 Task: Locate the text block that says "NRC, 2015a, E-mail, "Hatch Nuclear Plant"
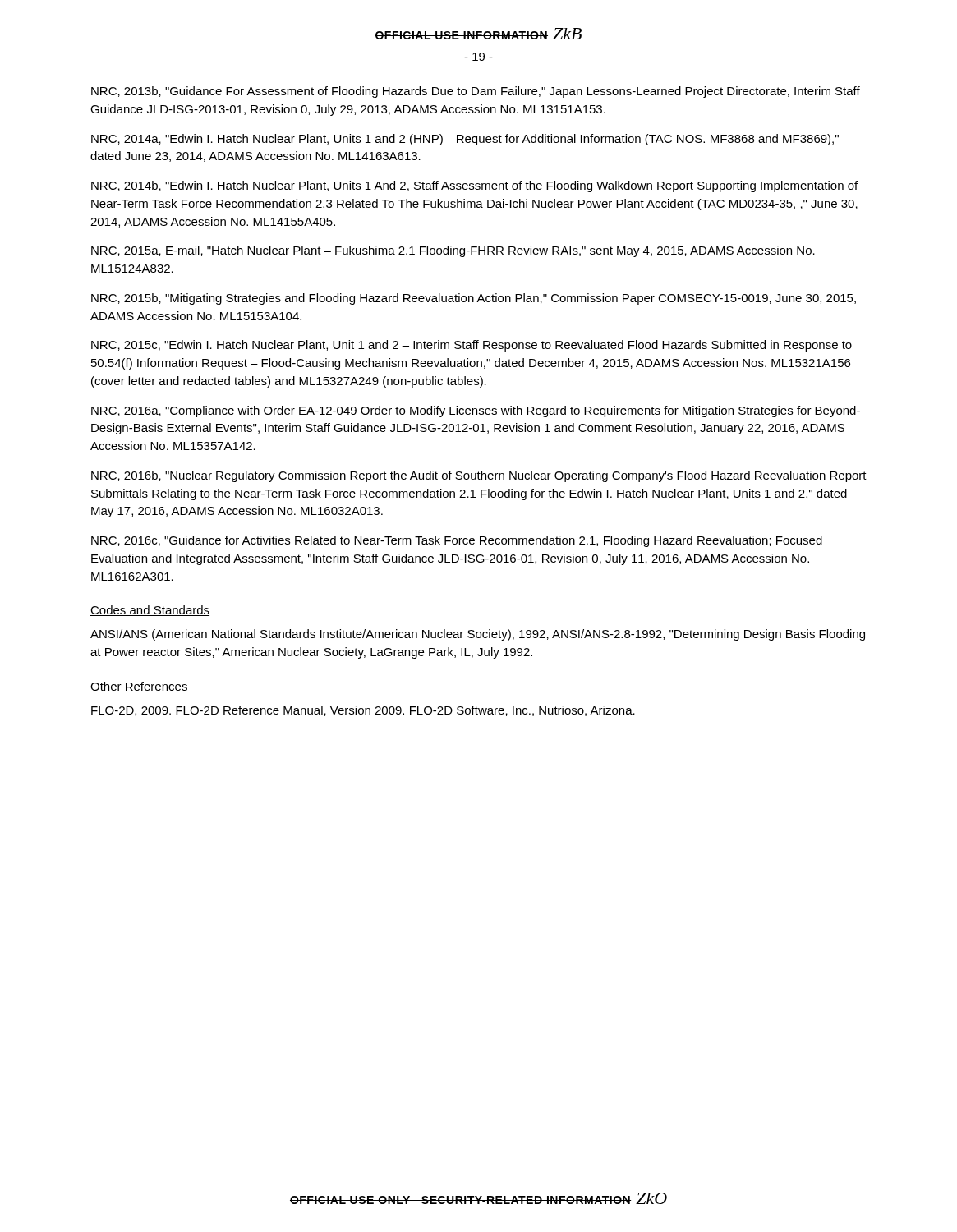coord(453,259)
